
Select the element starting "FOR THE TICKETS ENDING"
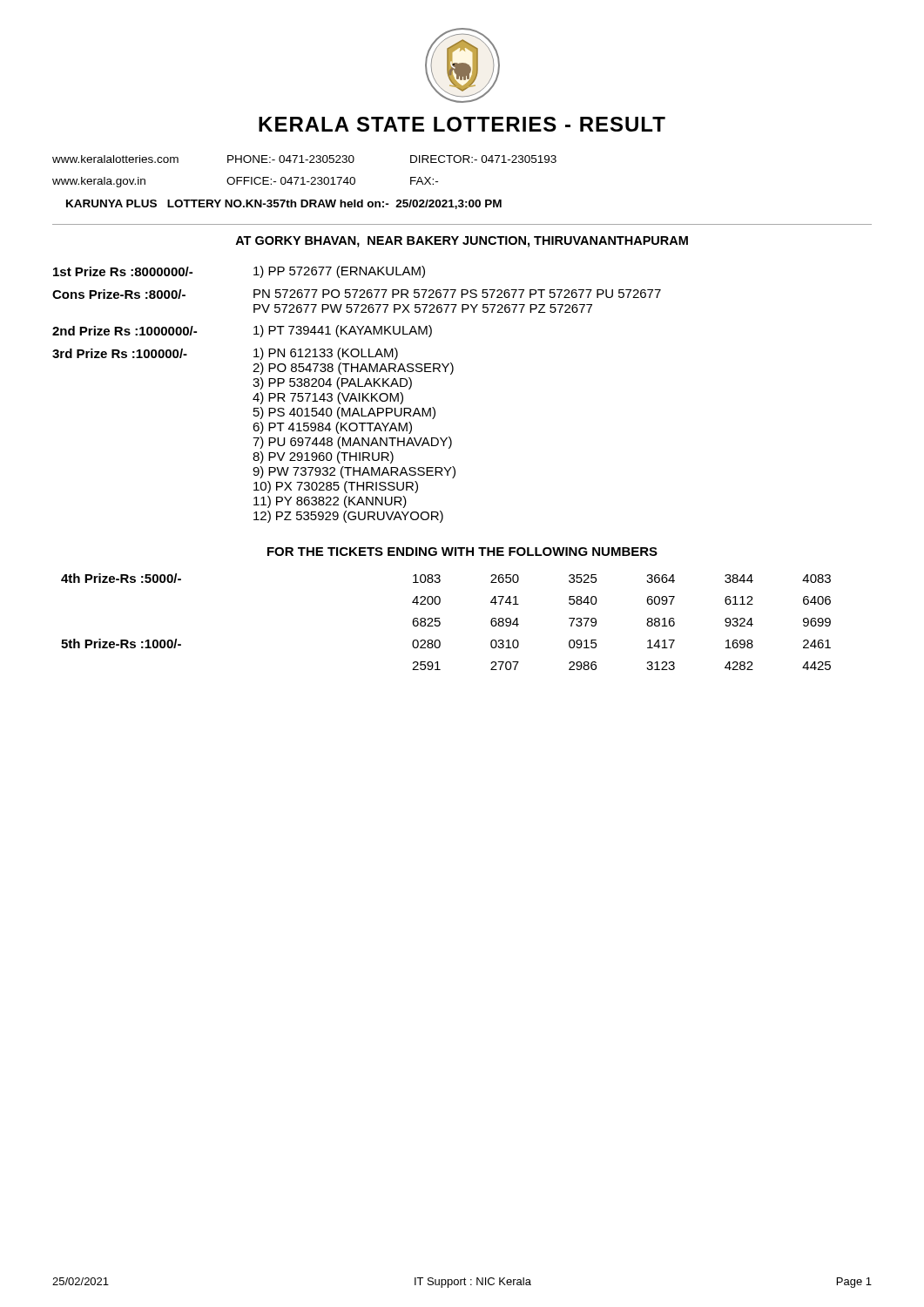coord(462,551)
